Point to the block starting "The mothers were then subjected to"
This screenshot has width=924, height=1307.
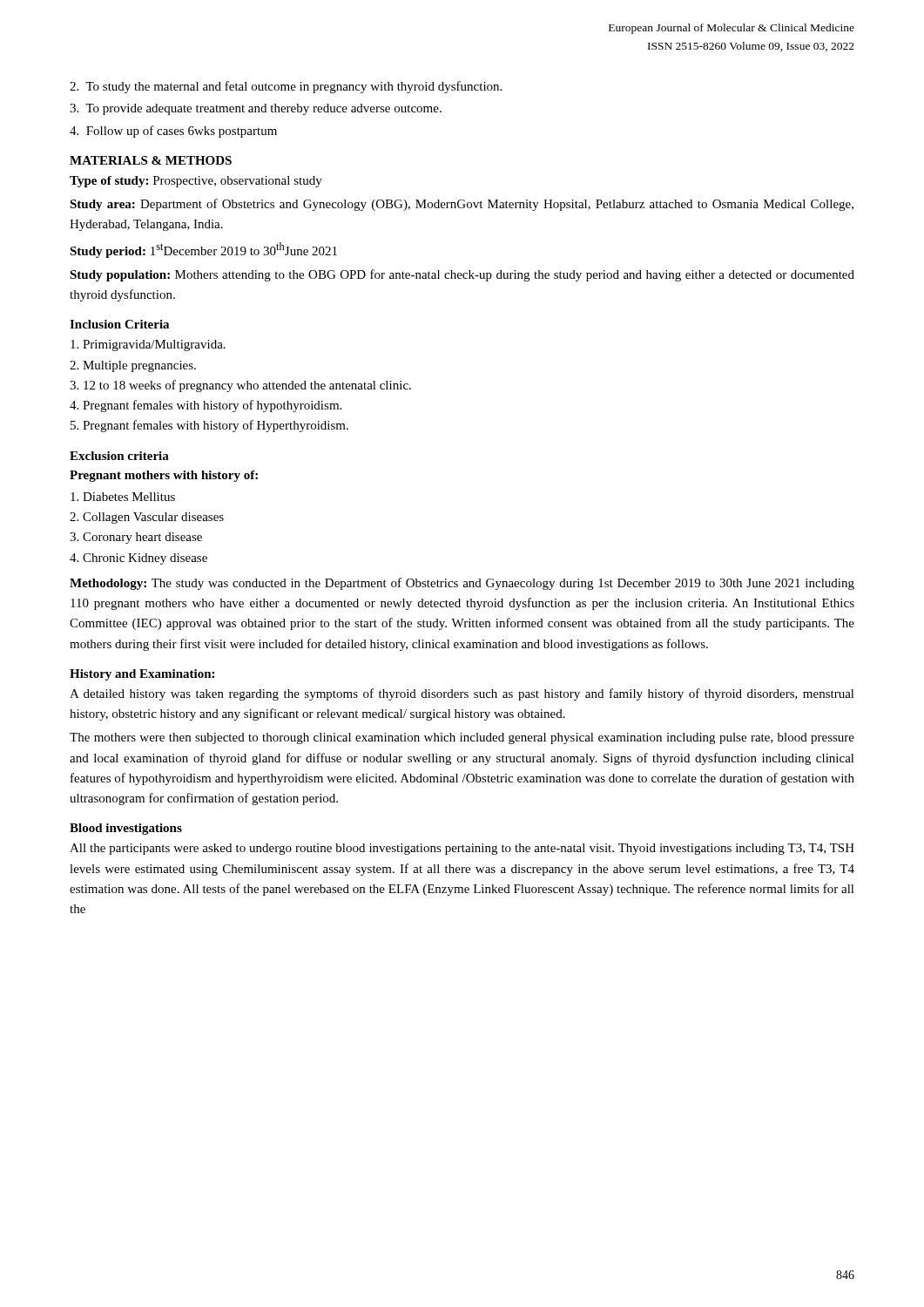coord(462,768)
